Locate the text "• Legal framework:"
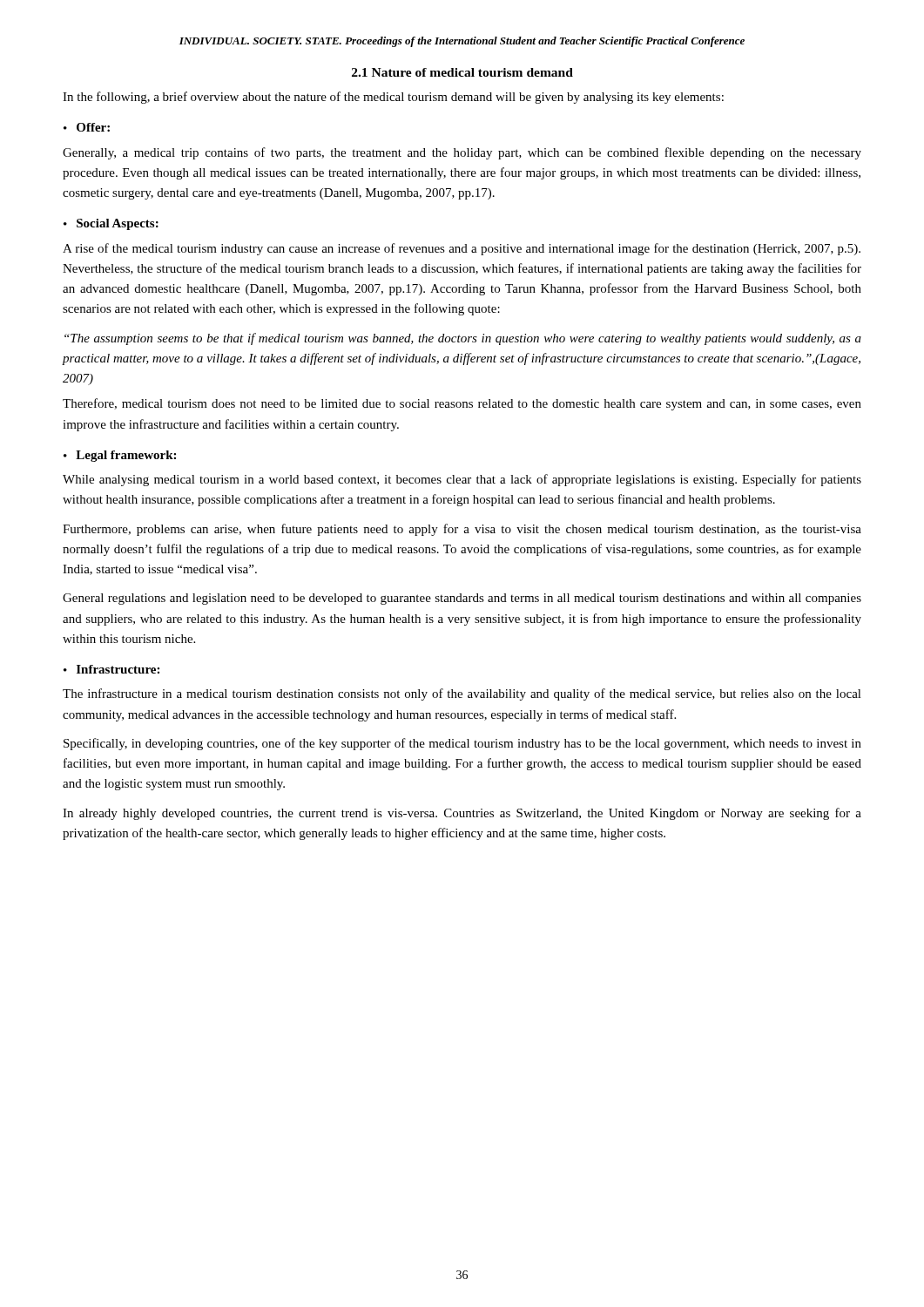 click(x=120, y=456)
